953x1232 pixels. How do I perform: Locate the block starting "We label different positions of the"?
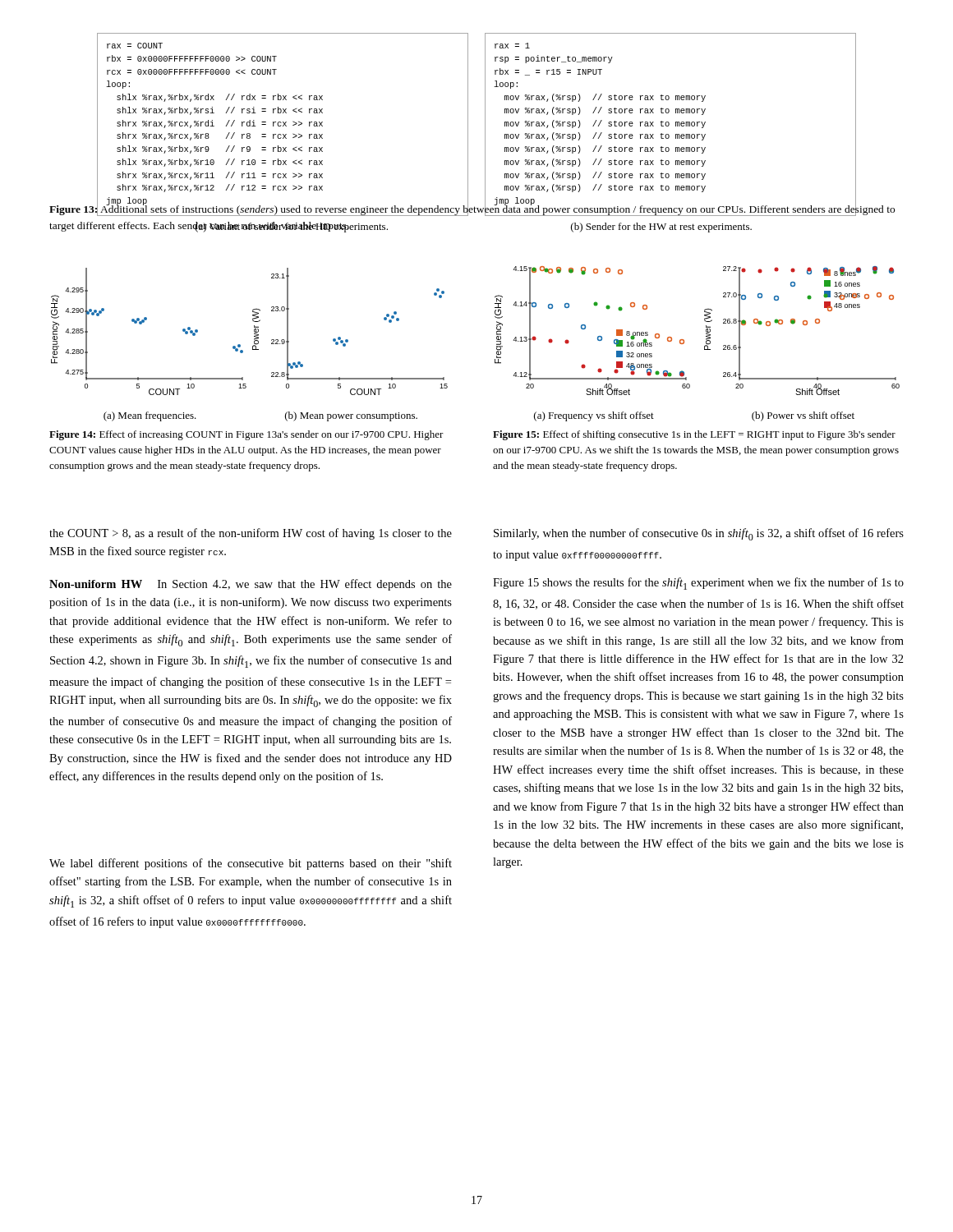pos(251,892)
